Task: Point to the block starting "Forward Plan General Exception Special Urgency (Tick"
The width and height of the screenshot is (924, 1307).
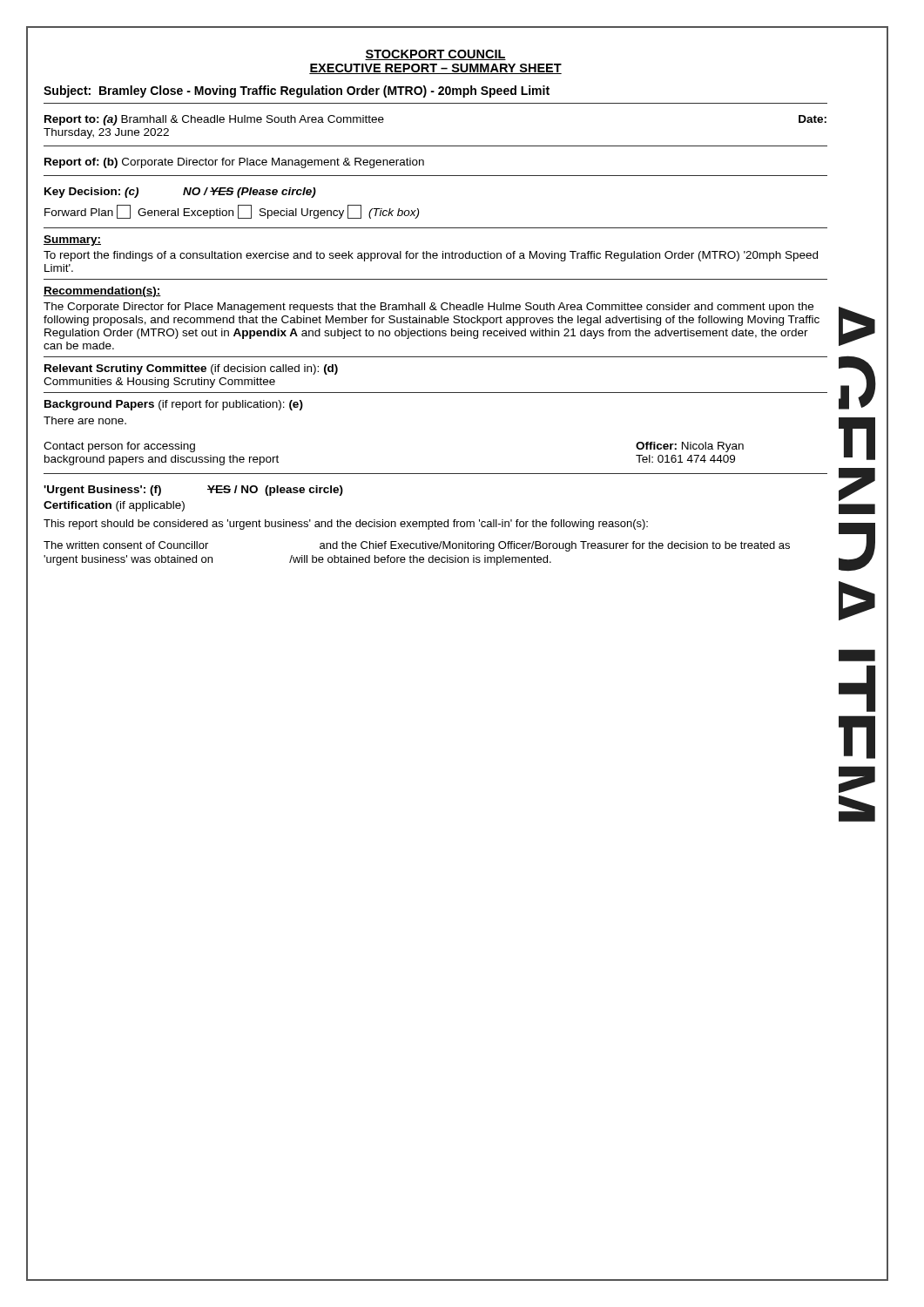Action: (x=232, y=212)
